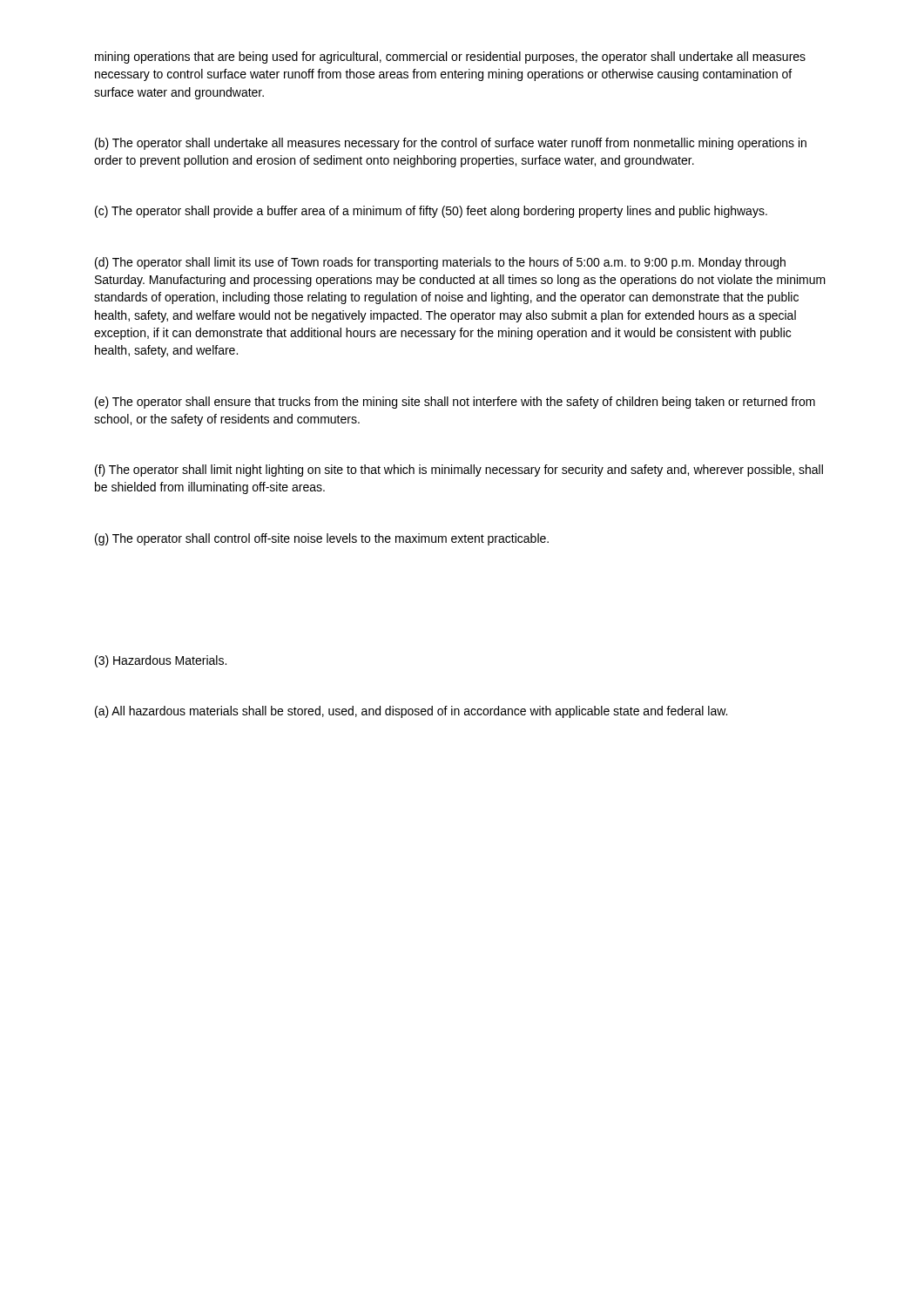Find the region starting "(c) The operator shall provide"
924x1307 pixels.
462,211
